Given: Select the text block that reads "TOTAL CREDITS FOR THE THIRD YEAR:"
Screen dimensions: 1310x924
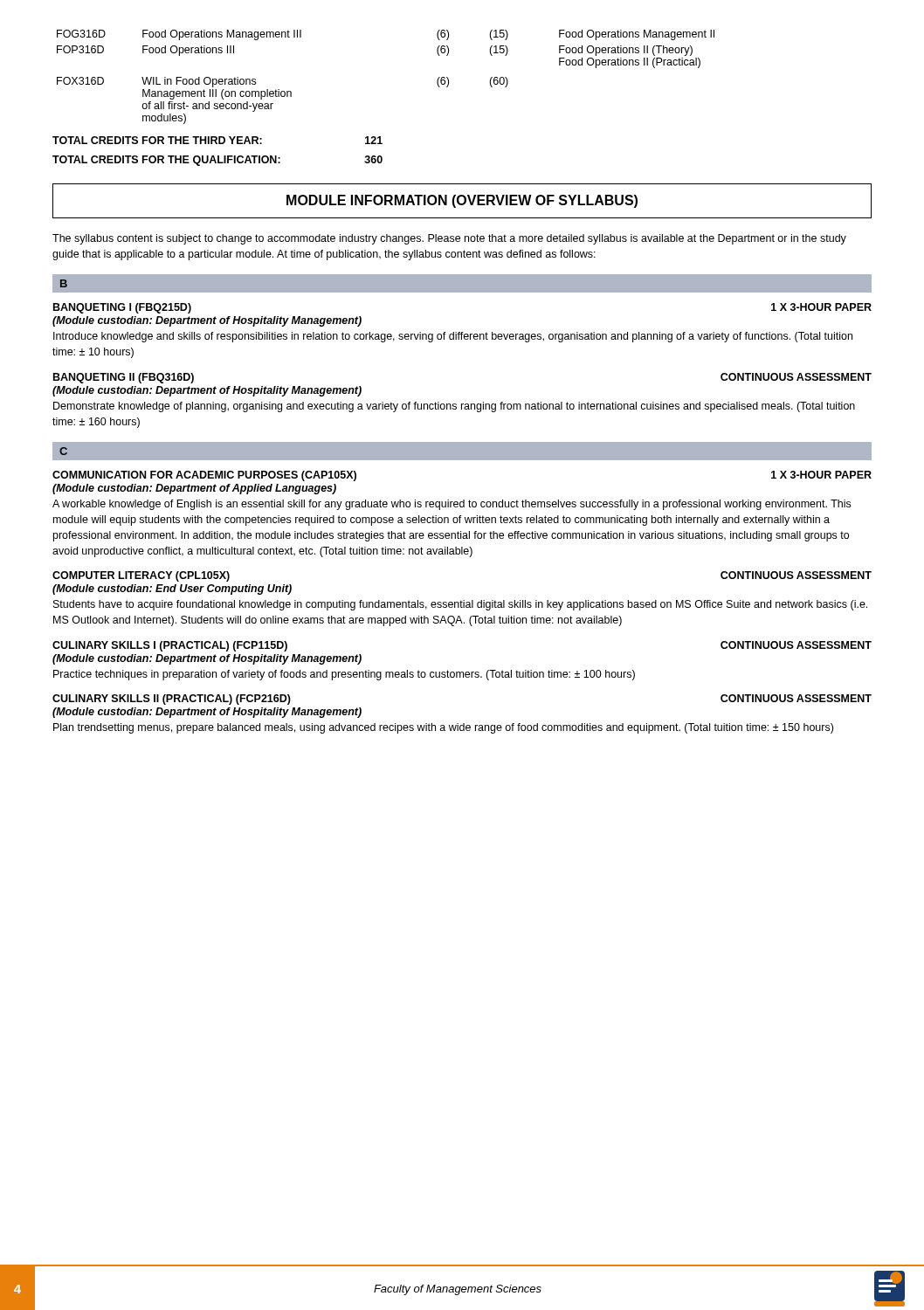Looking at the screenshot, I should coord(227,141).
